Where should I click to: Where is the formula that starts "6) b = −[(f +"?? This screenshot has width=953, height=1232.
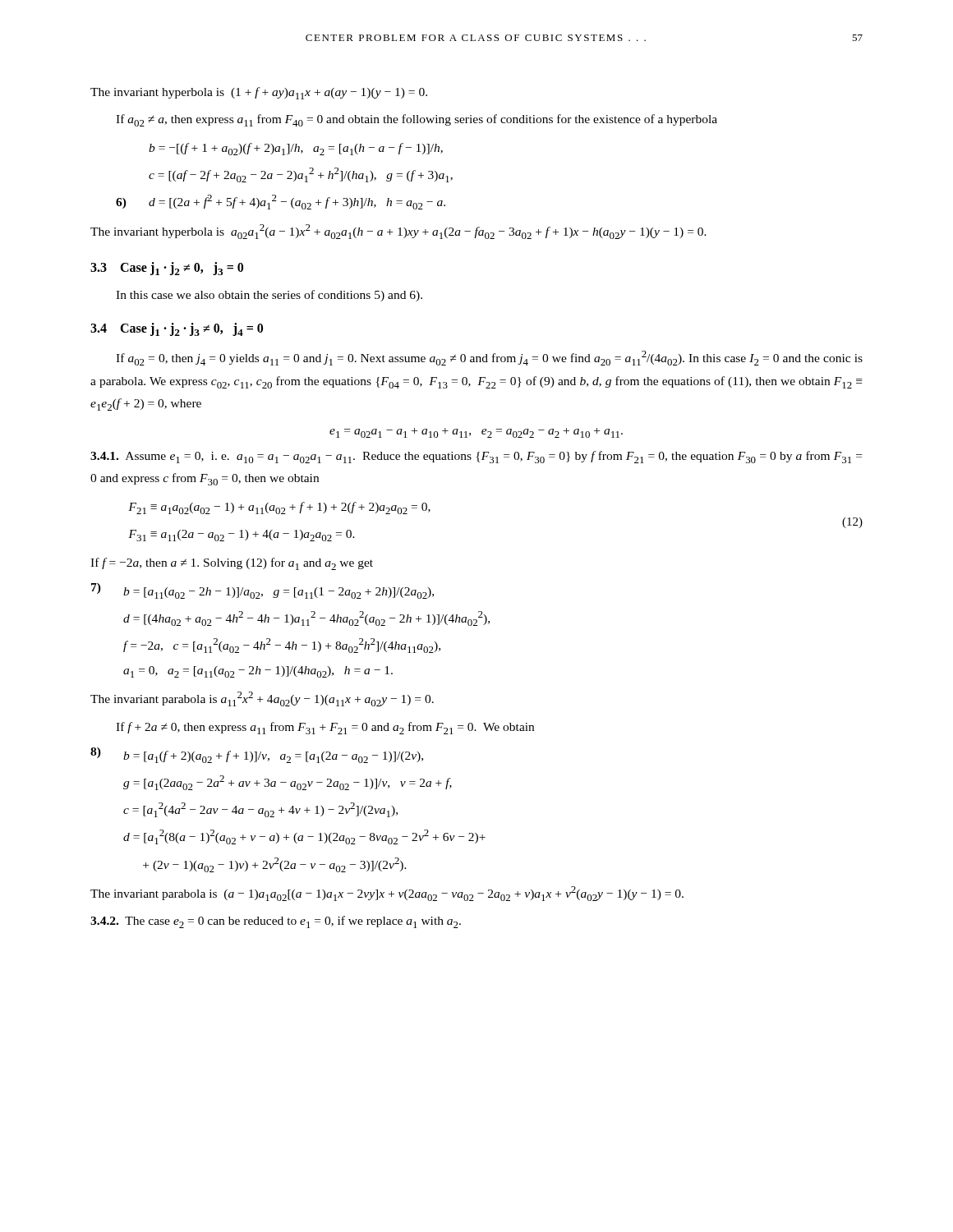point(285,176)
